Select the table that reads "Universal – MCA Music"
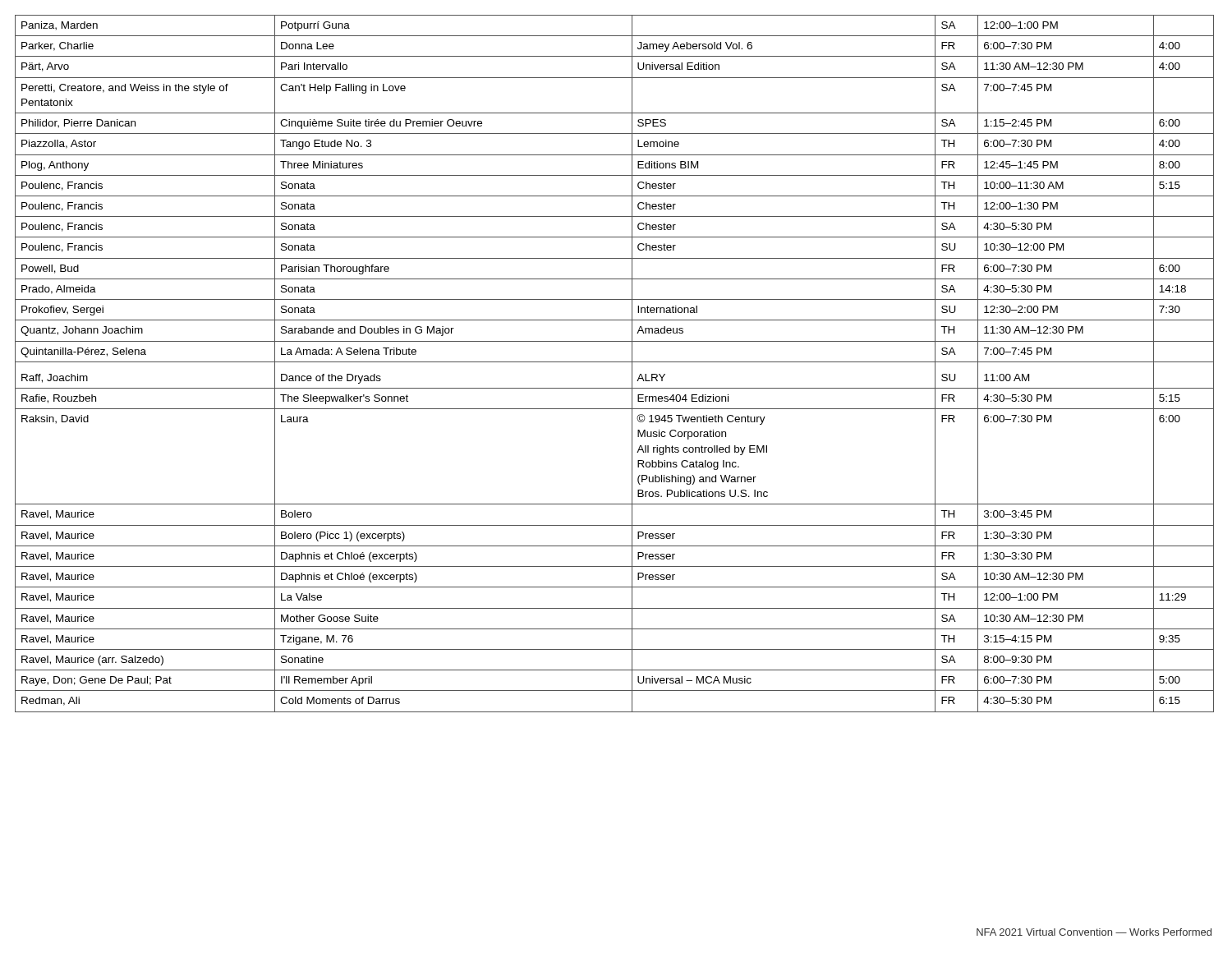 (614, 363)
